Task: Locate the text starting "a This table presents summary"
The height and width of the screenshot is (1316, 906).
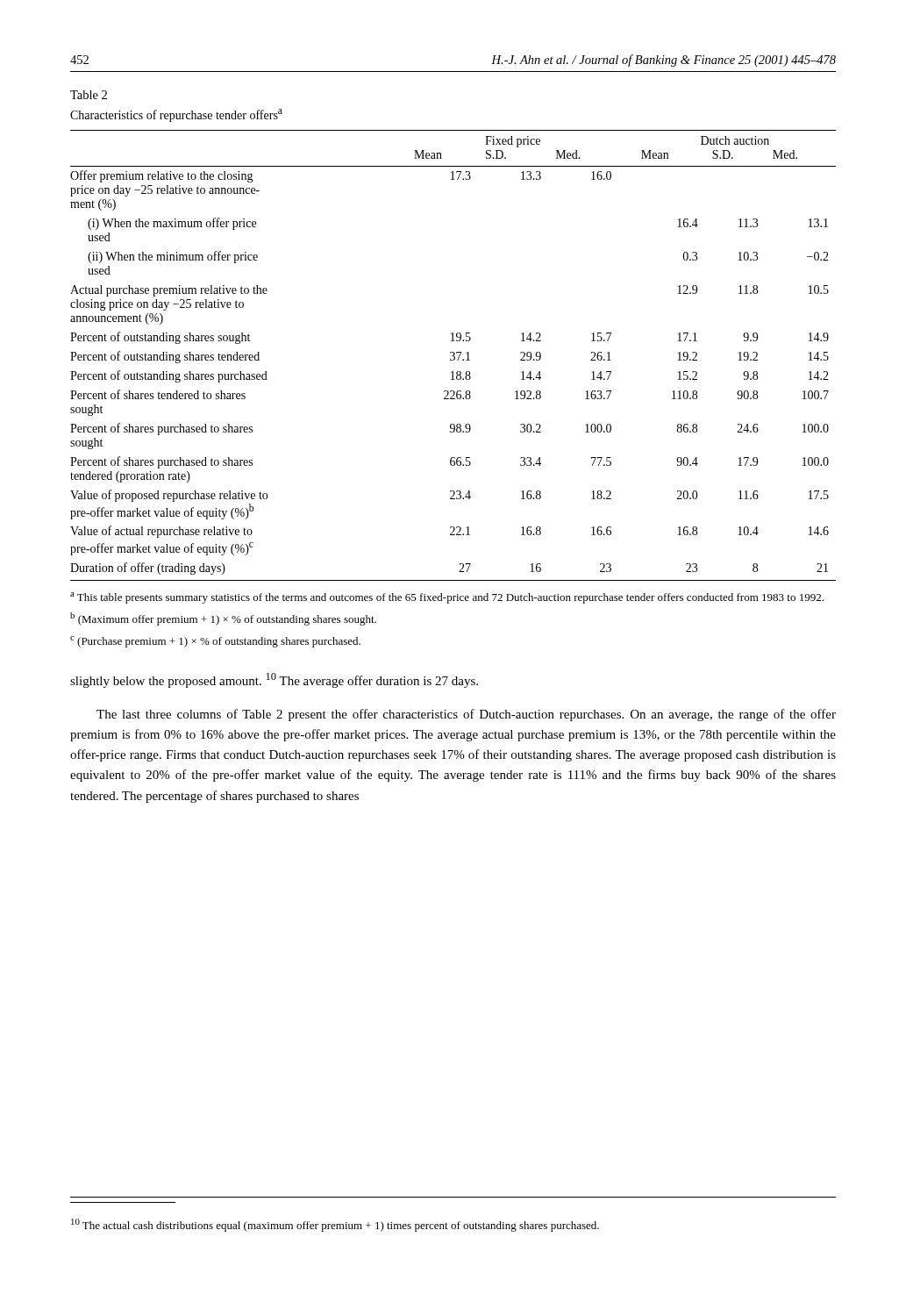Action: click(447, 598)
